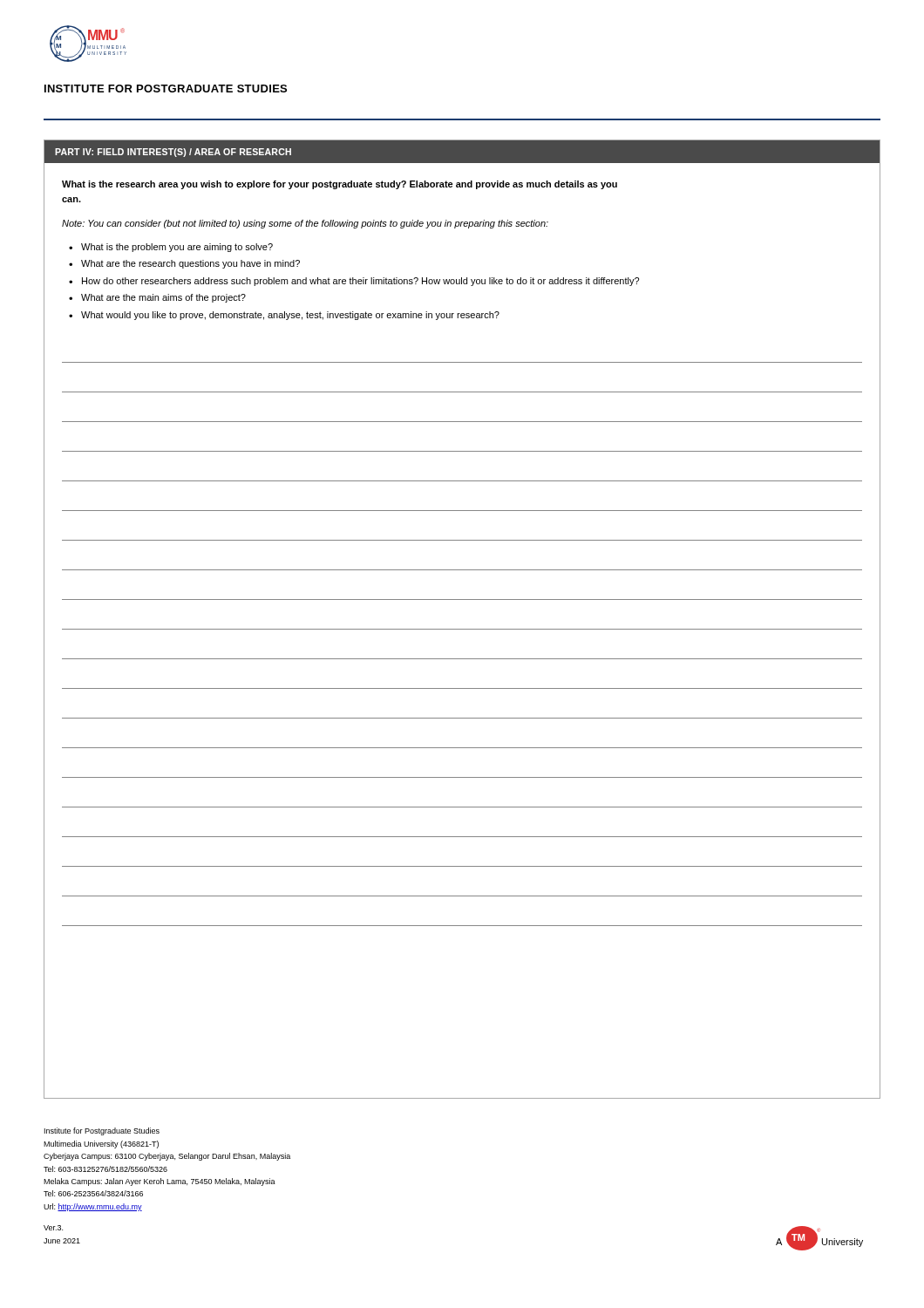
Task: Click on the section header that says "PART IV: FIELD INTEREST(S) /"
Action: click(173, 152)
